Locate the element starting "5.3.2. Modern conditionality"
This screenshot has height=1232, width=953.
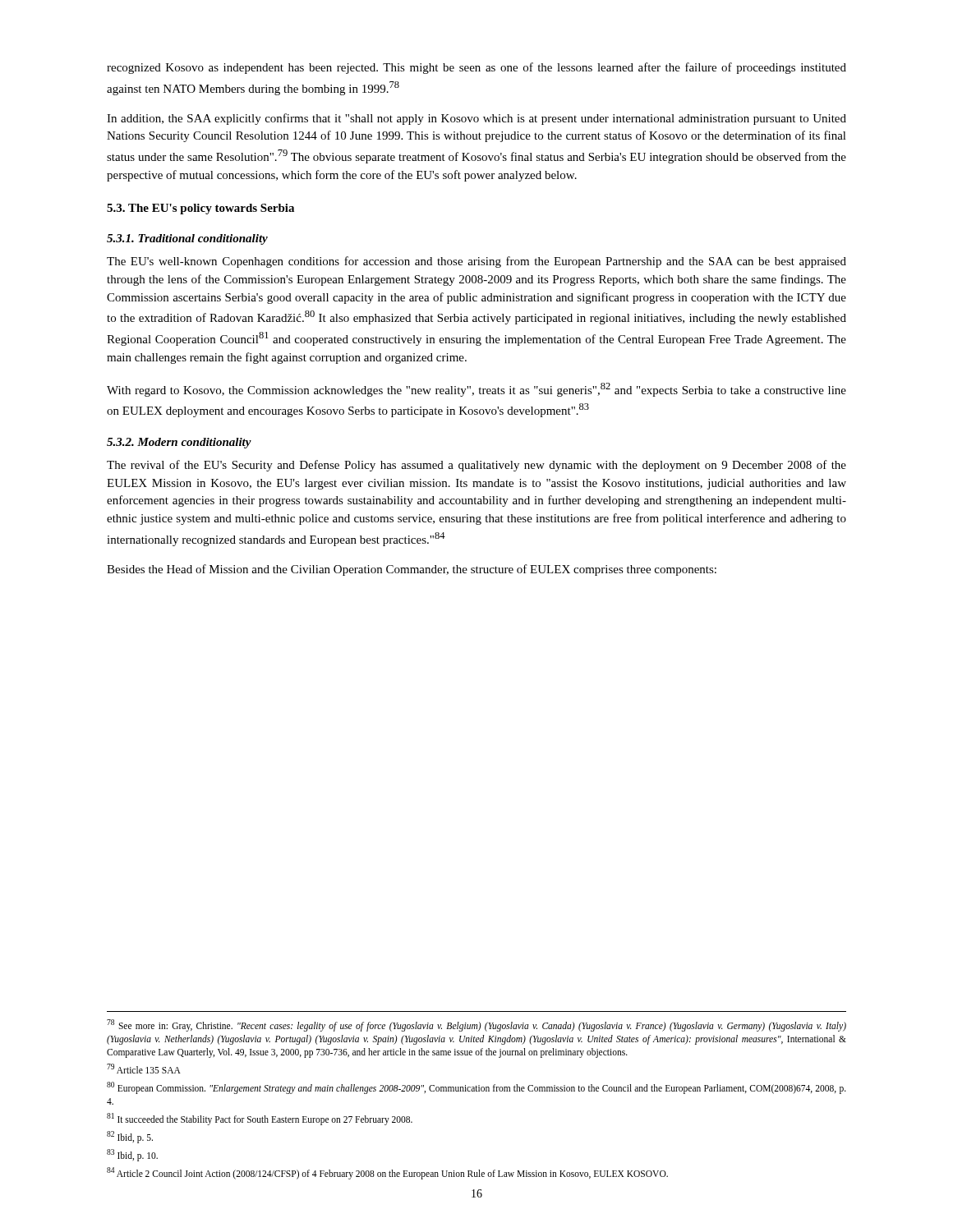(179, 442)
